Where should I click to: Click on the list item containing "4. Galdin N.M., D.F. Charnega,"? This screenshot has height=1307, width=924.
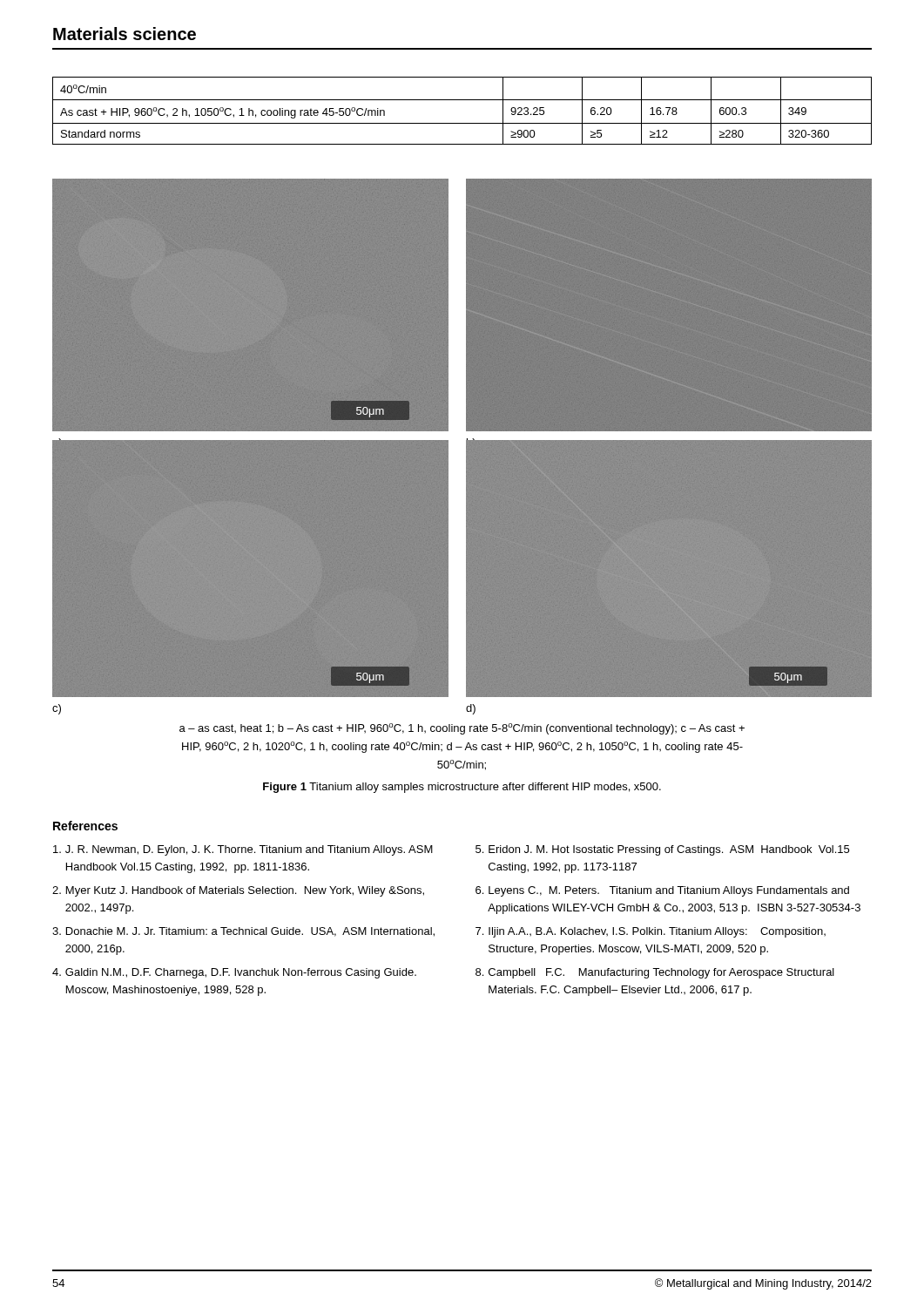click(x=251, y=981)
